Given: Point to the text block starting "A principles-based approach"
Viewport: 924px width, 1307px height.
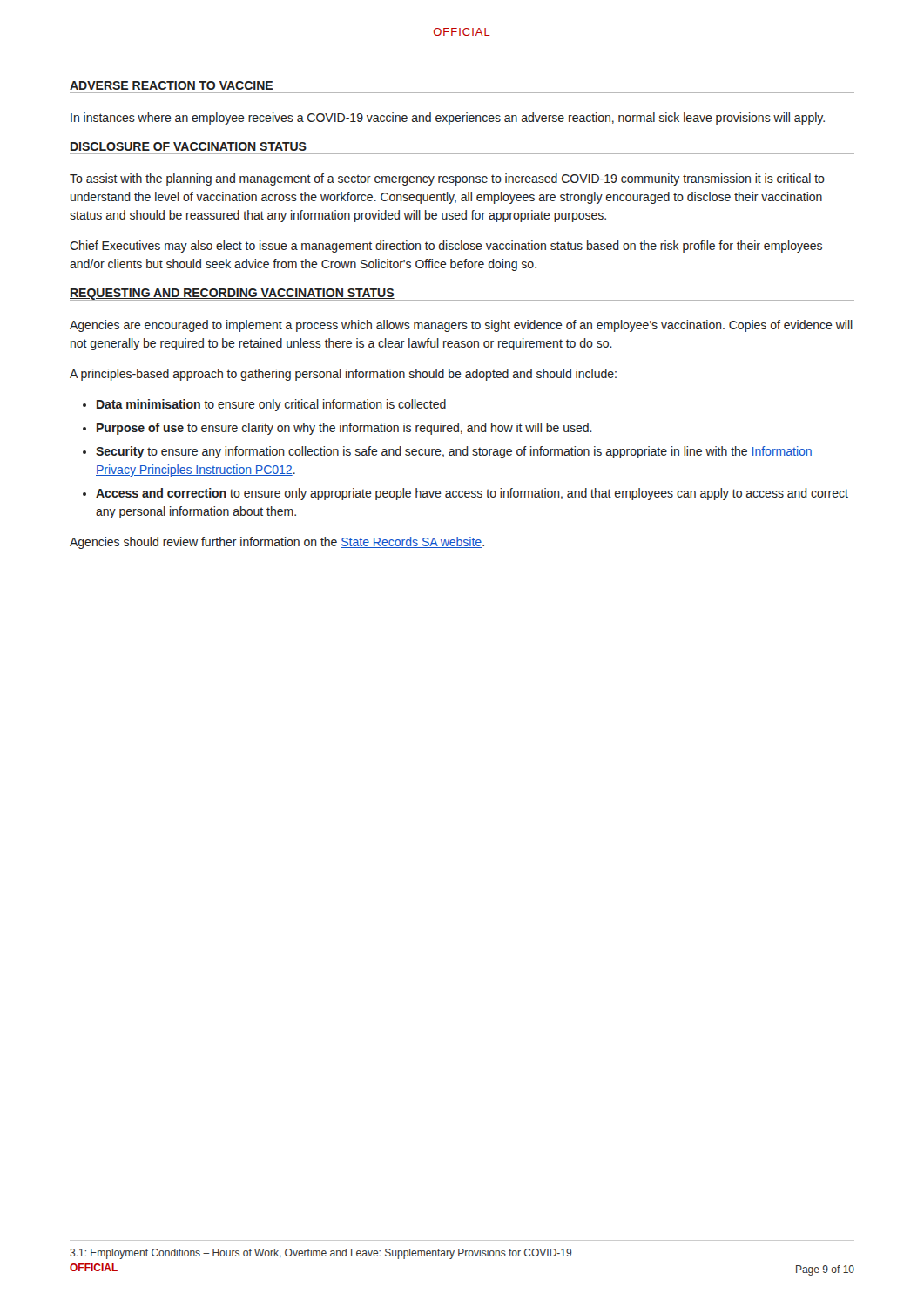Looking at the screenshot, I should pos(462,374).
